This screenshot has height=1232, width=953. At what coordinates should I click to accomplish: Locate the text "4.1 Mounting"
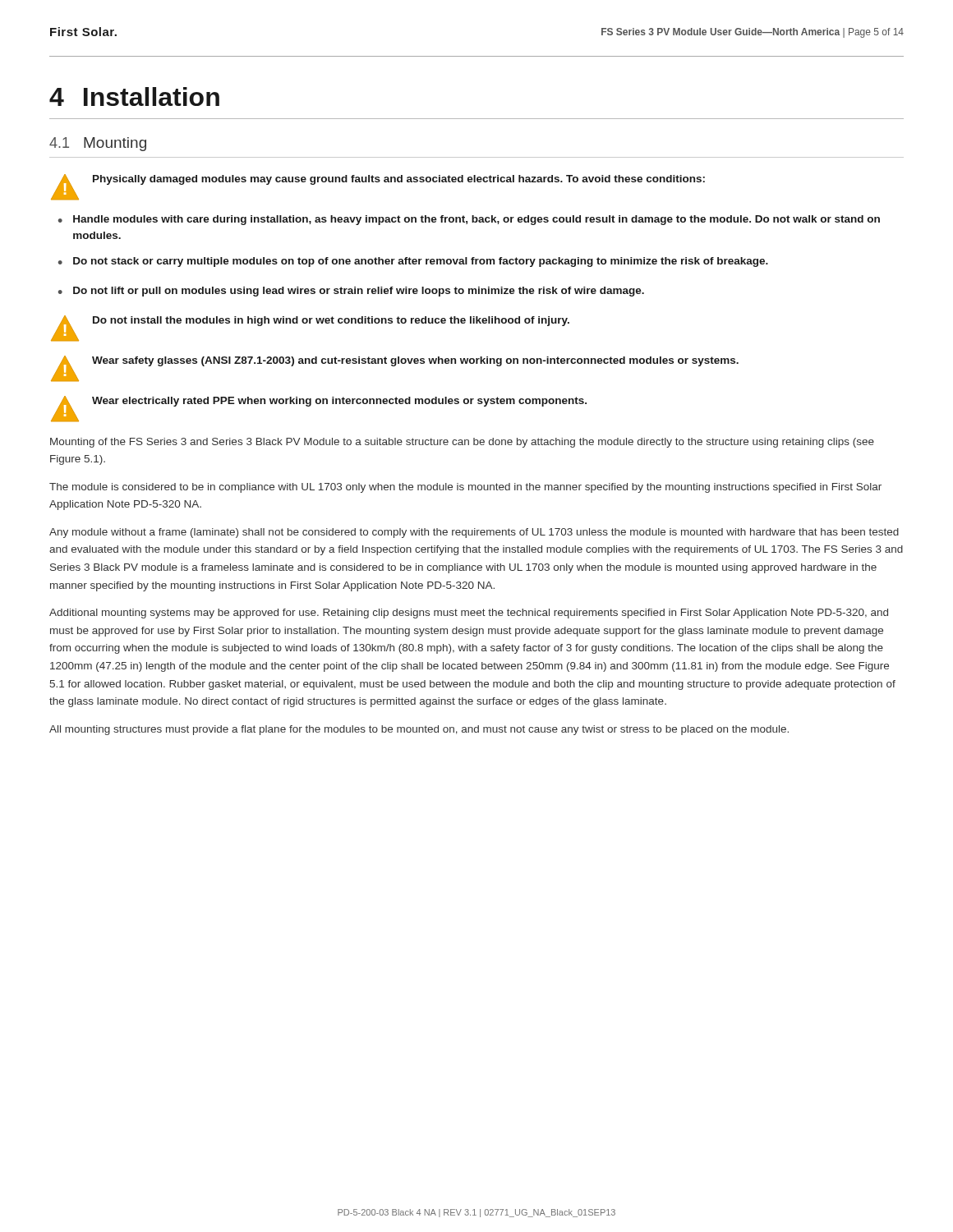(98, 143)
